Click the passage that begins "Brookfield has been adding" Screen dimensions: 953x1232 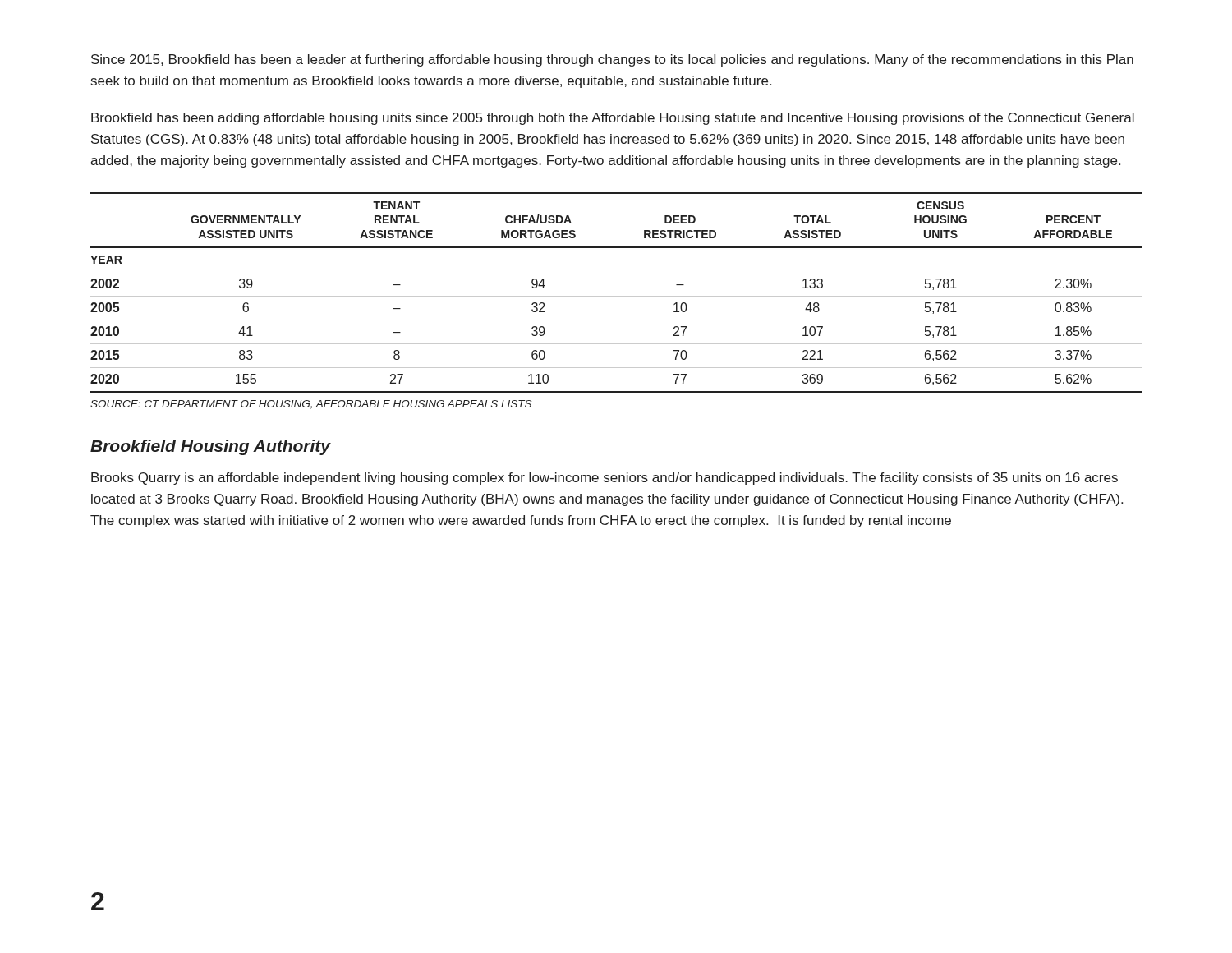click(612, 139)
